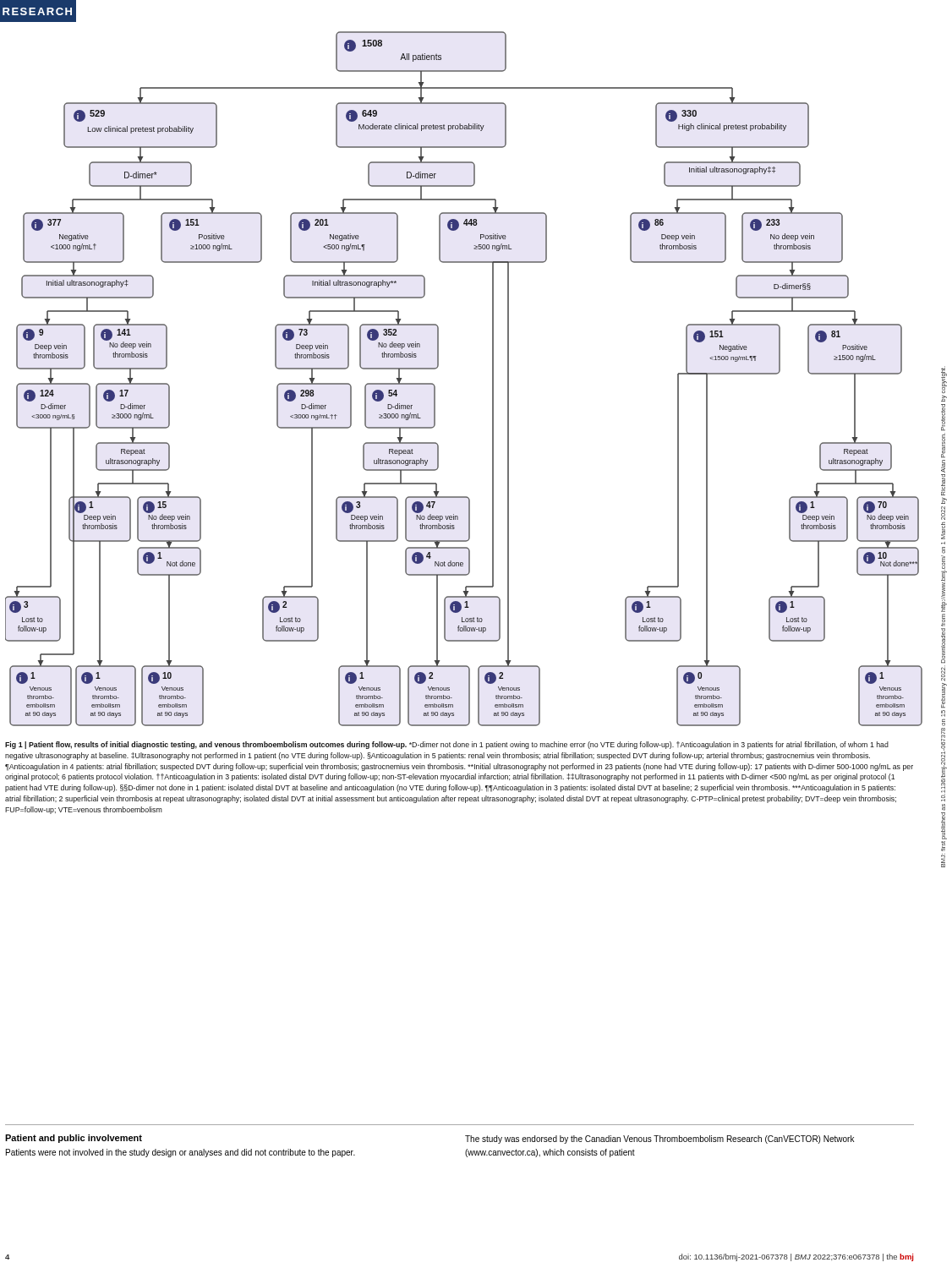This screenshot has height=1268, width=952.
Task: Find the flowchart
Action: tap(464, 383)
